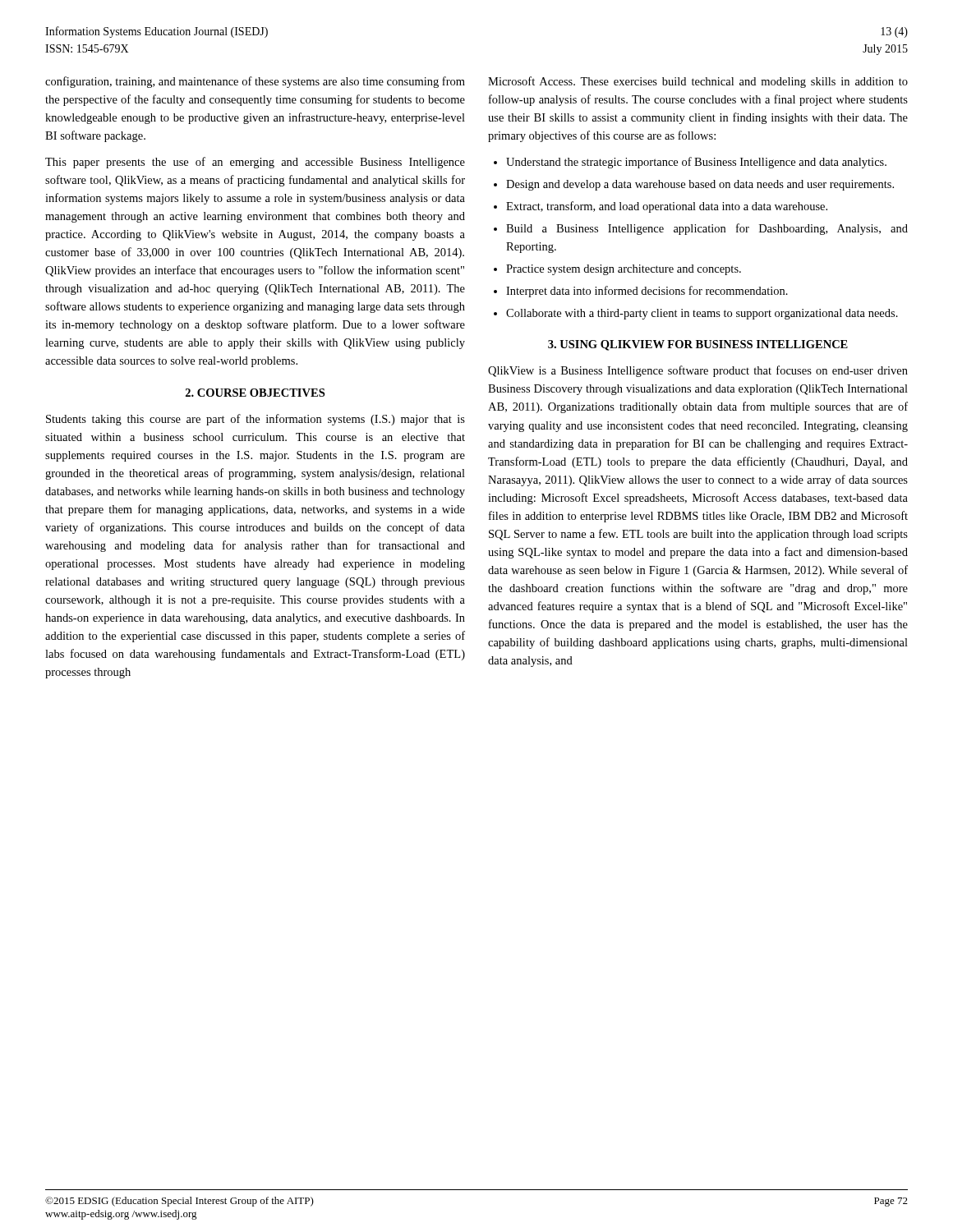The width and height of the screenshot is (953, 1232).
Task: Where is the passage that starts "This paper presents the use of an"?
Action: coord(255,261)
